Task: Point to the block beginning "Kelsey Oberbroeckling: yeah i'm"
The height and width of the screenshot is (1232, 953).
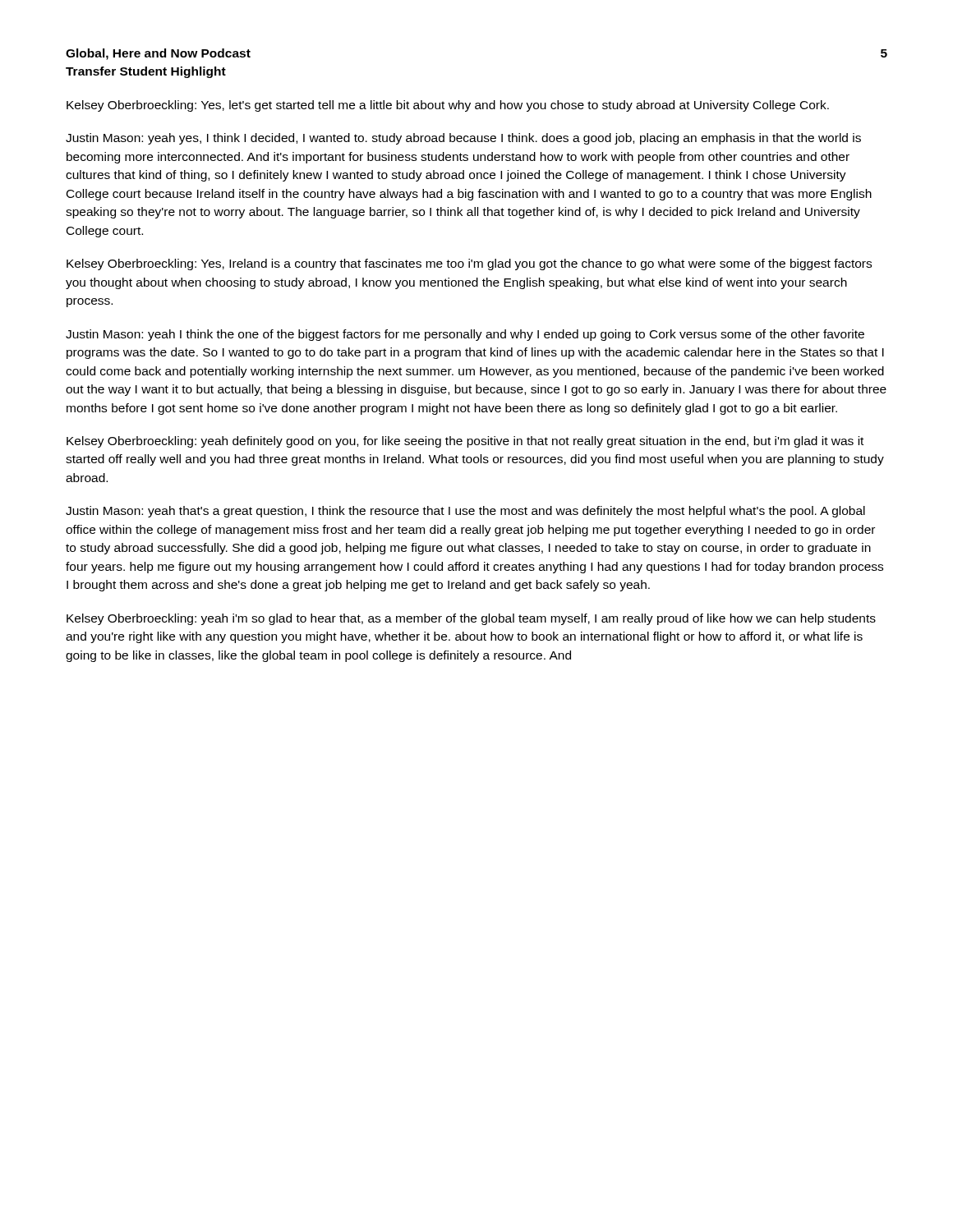Action: (471, 636)
